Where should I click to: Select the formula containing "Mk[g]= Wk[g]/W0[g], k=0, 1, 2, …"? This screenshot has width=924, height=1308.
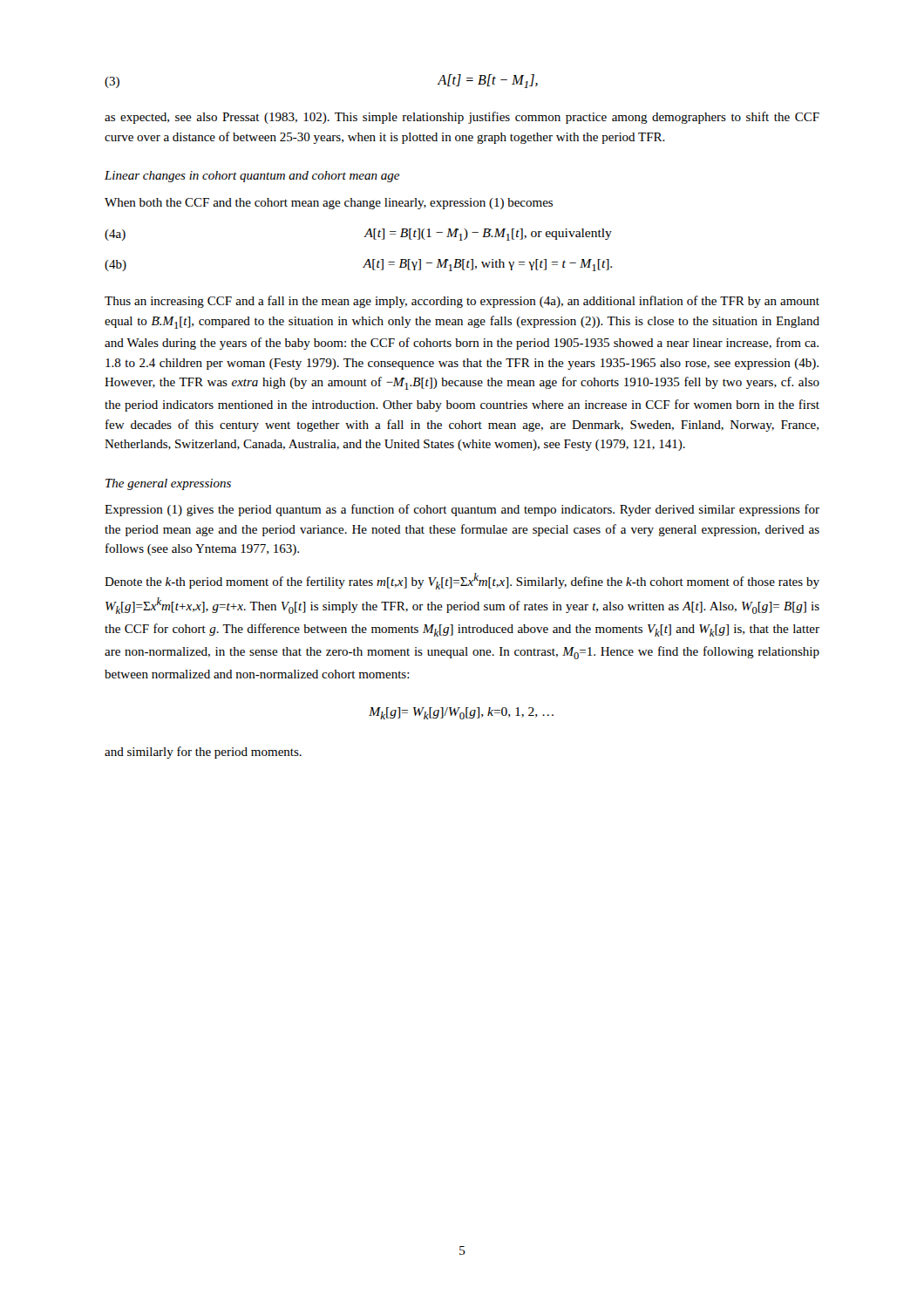pyautogui.click(x=462, y=713)
